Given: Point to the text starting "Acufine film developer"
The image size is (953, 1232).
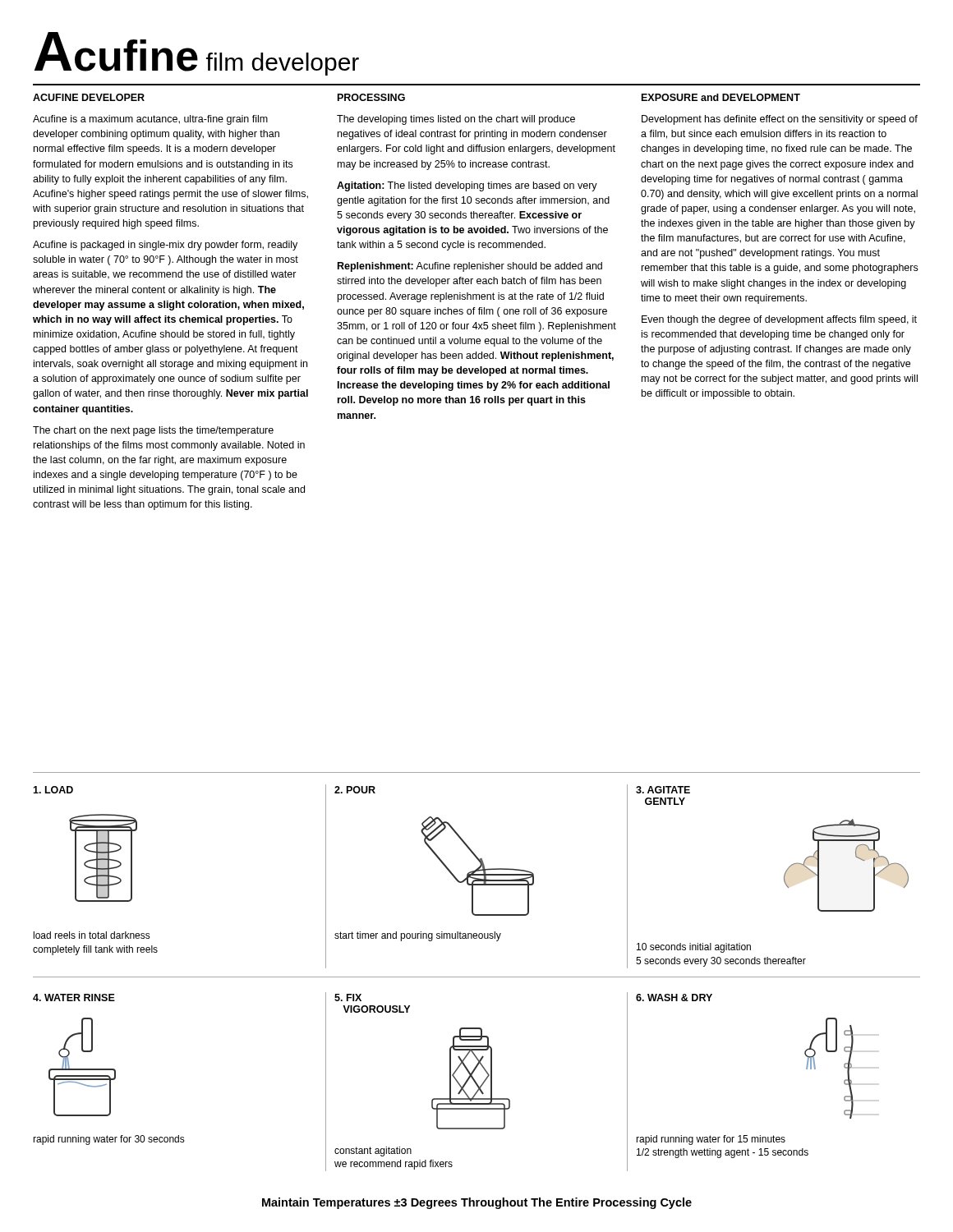Looking at the screenshot, I should point(196,51).
